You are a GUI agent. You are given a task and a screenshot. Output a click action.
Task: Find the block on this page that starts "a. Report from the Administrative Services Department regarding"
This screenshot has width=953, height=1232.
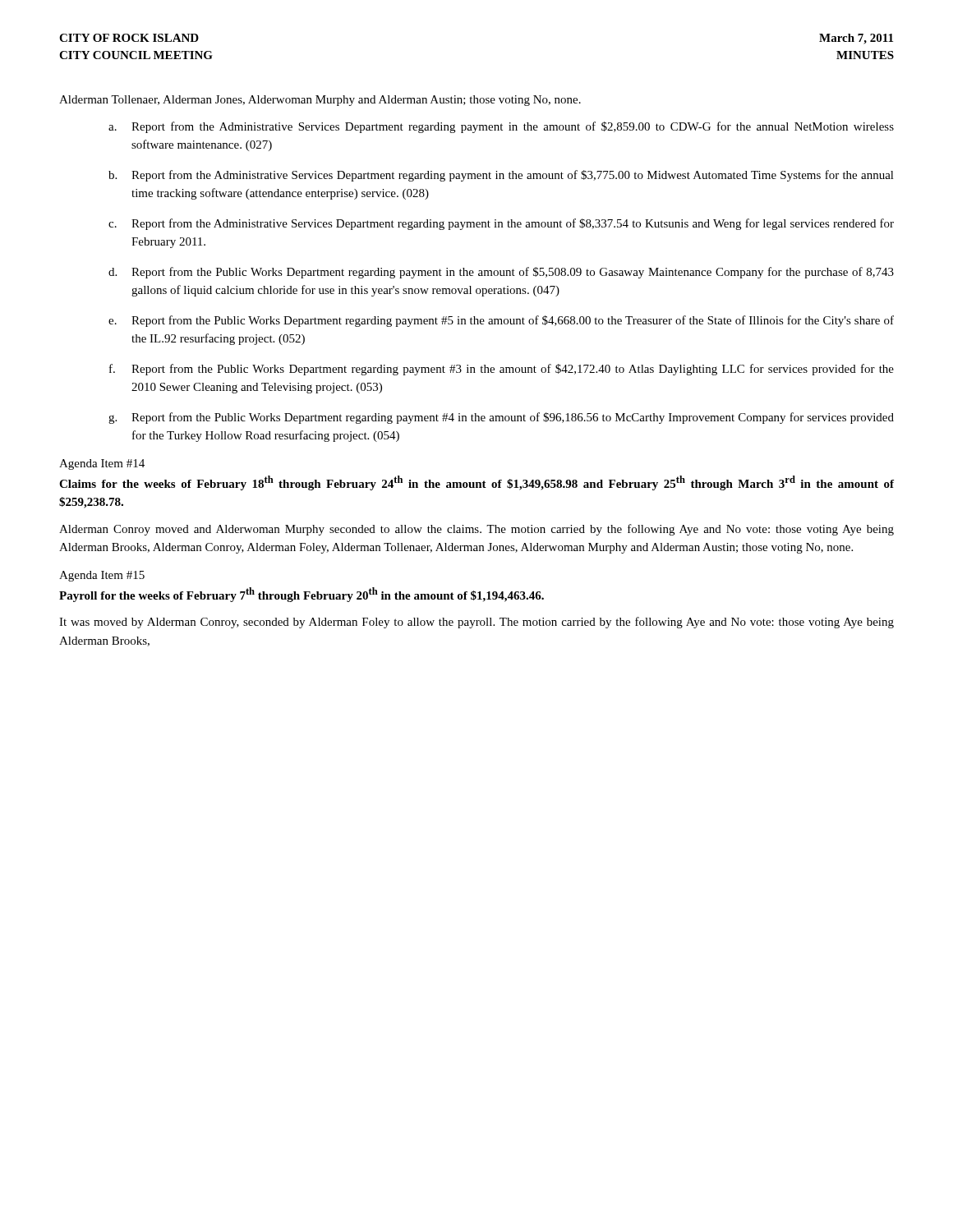501,136
